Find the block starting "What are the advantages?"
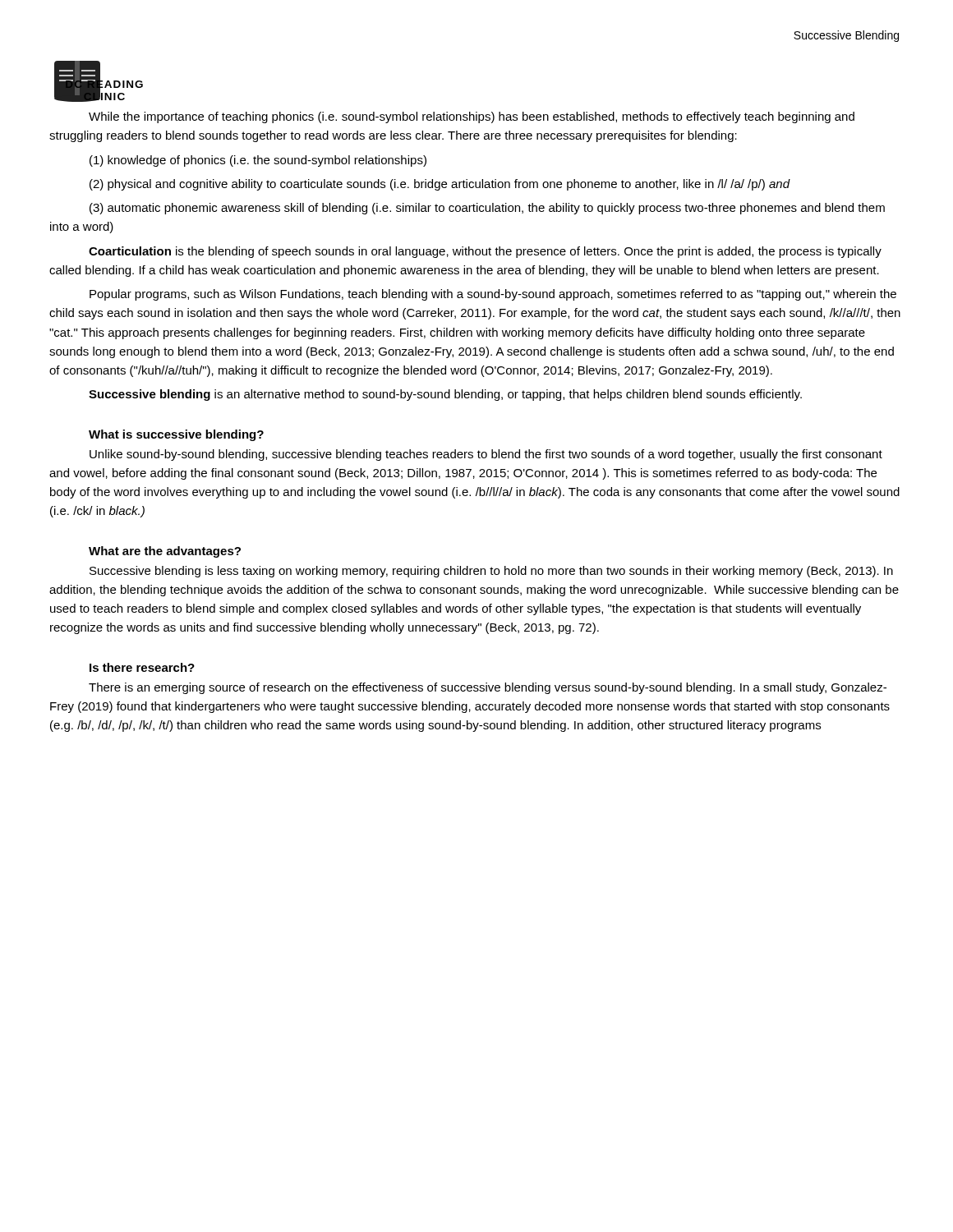This screenshot has height=1232, width=953. [165, 550]
